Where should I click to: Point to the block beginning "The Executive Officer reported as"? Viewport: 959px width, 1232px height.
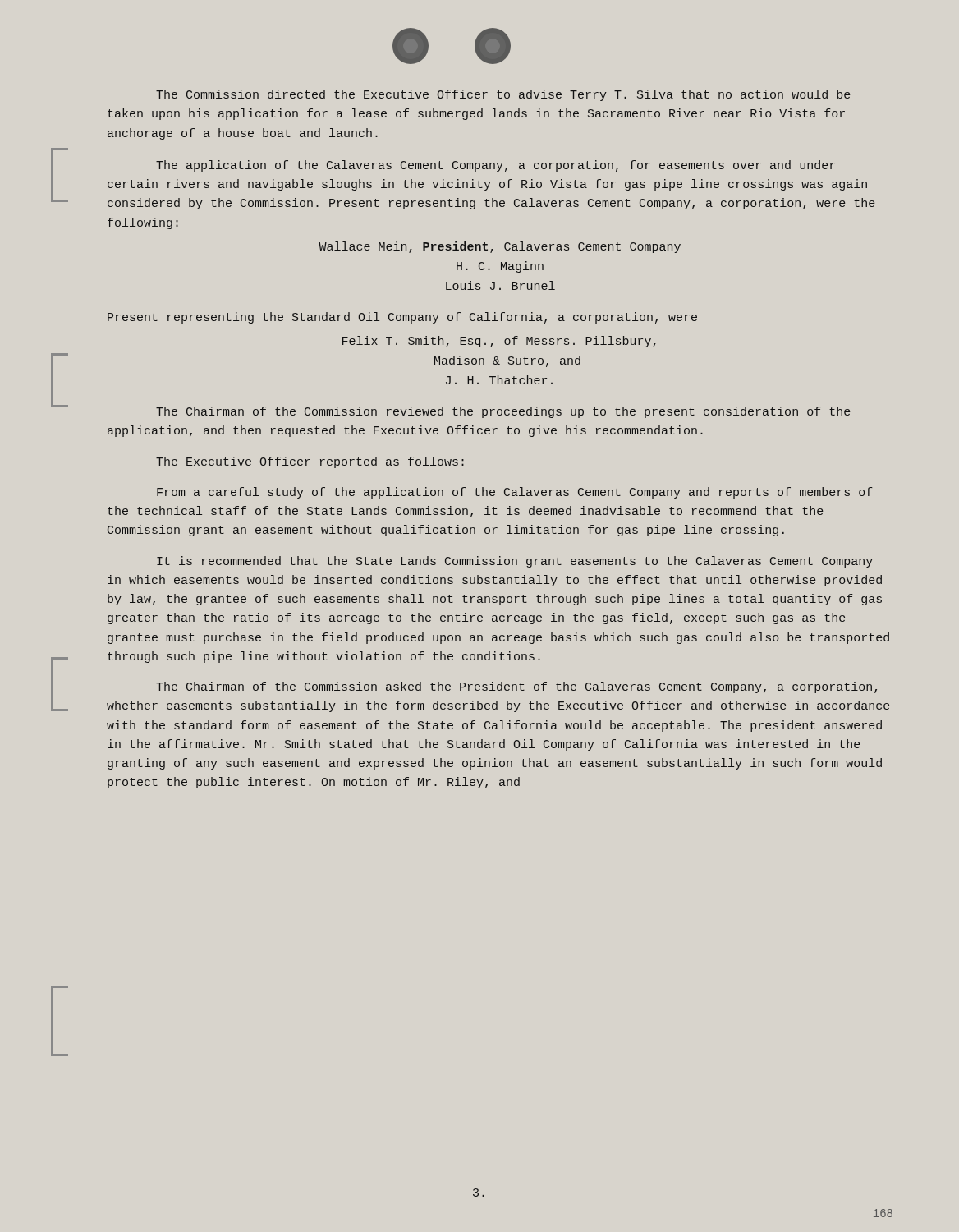pos(311,462)
